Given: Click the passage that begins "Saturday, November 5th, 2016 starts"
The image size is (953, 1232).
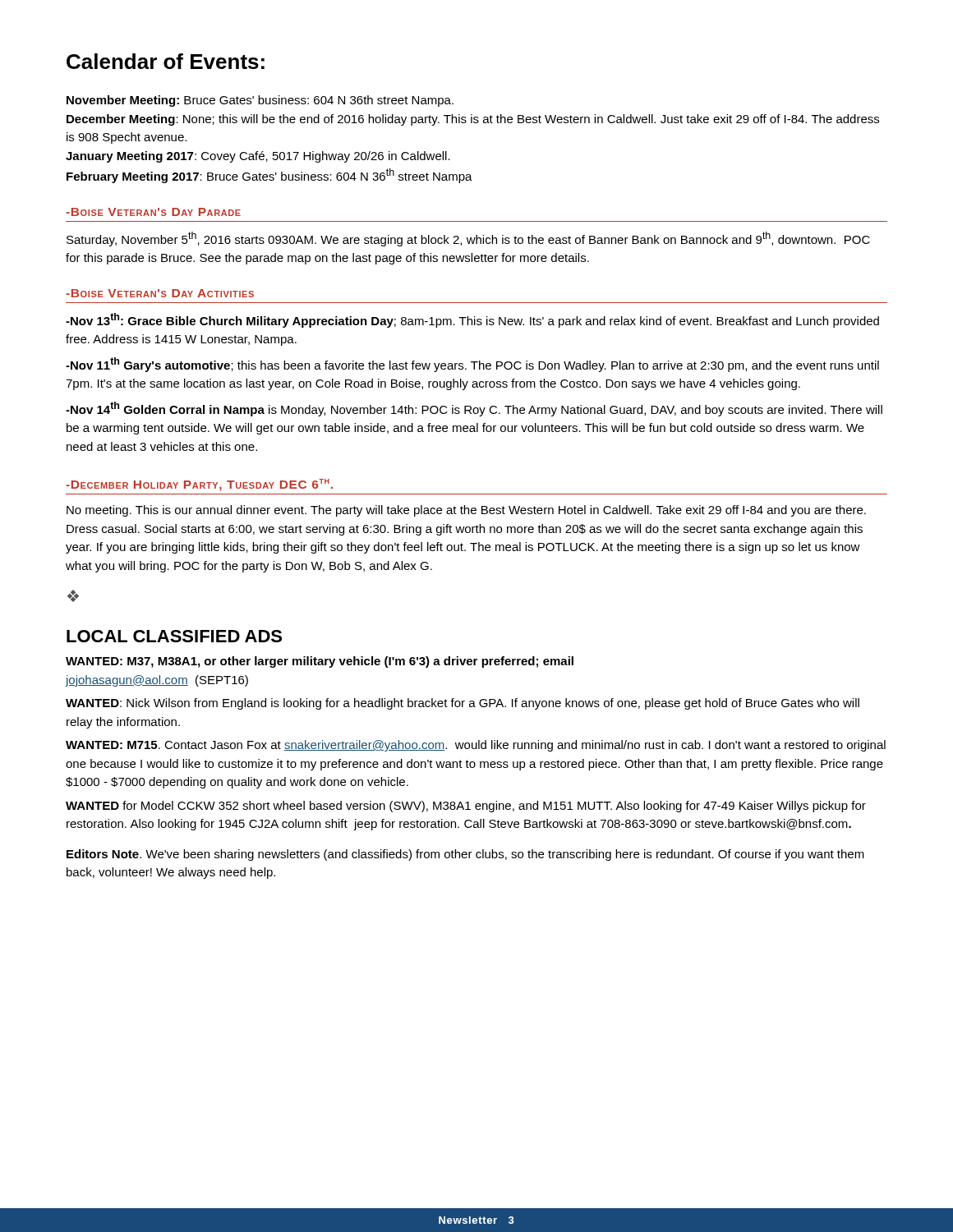Looking at the screenshot, I should point(468,247).
